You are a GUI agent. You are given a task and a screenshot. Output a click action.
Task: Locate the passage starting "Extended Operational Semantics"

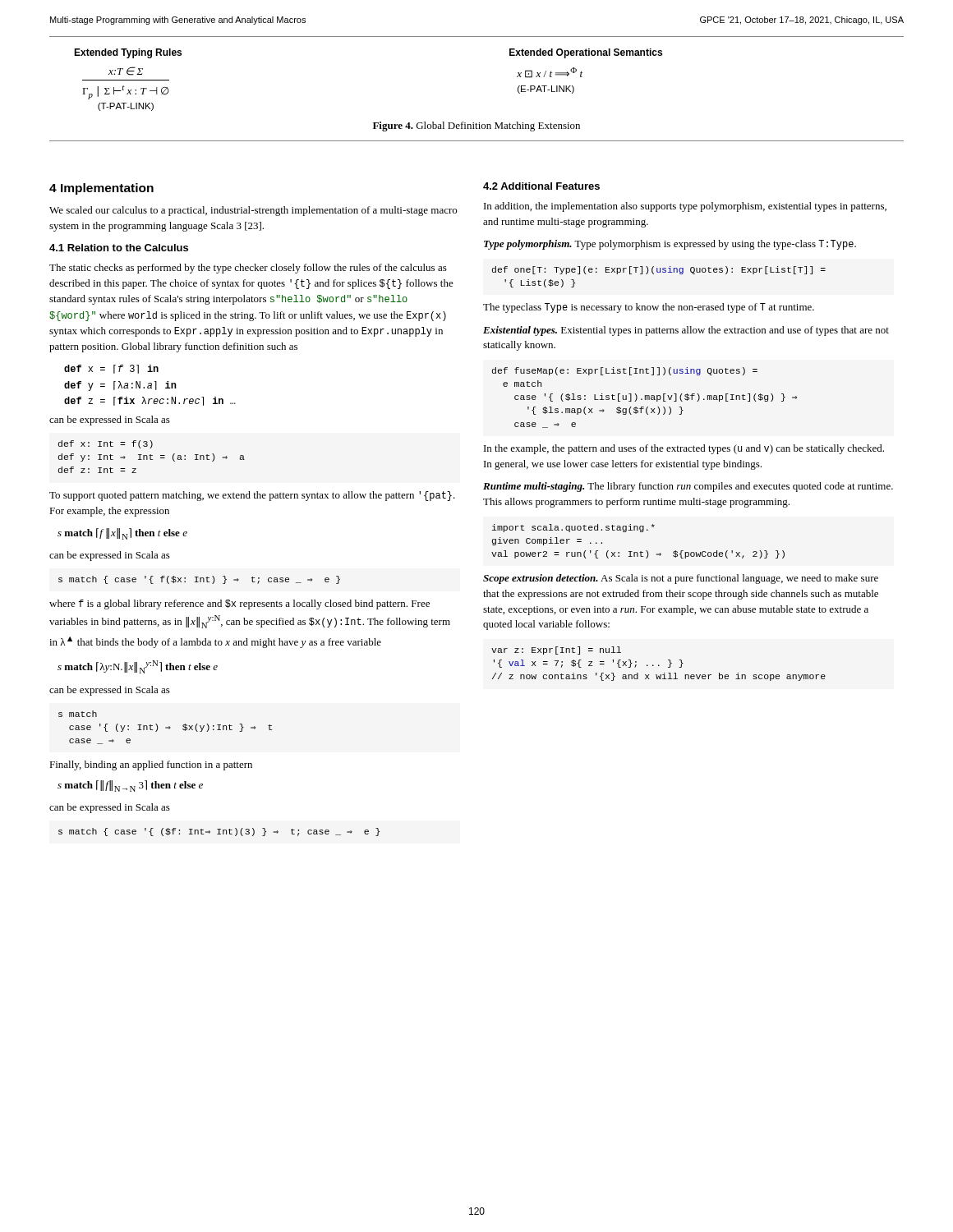click(586, 53)
